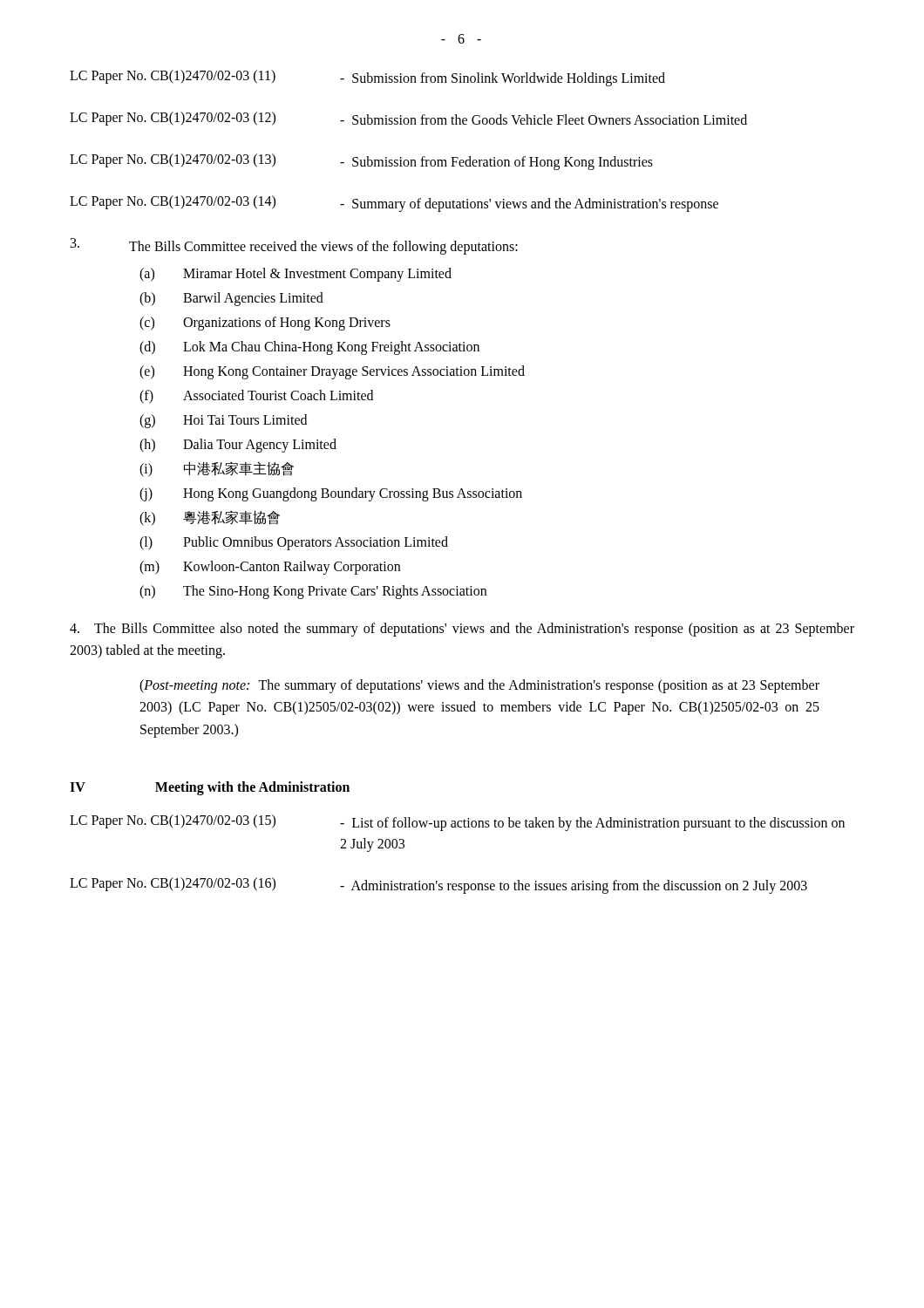Viewport: 924px width, 1308px height.
Task: Select the text block starting "(k) 粵港私家車協會"
Action: (x=210, y=518)
